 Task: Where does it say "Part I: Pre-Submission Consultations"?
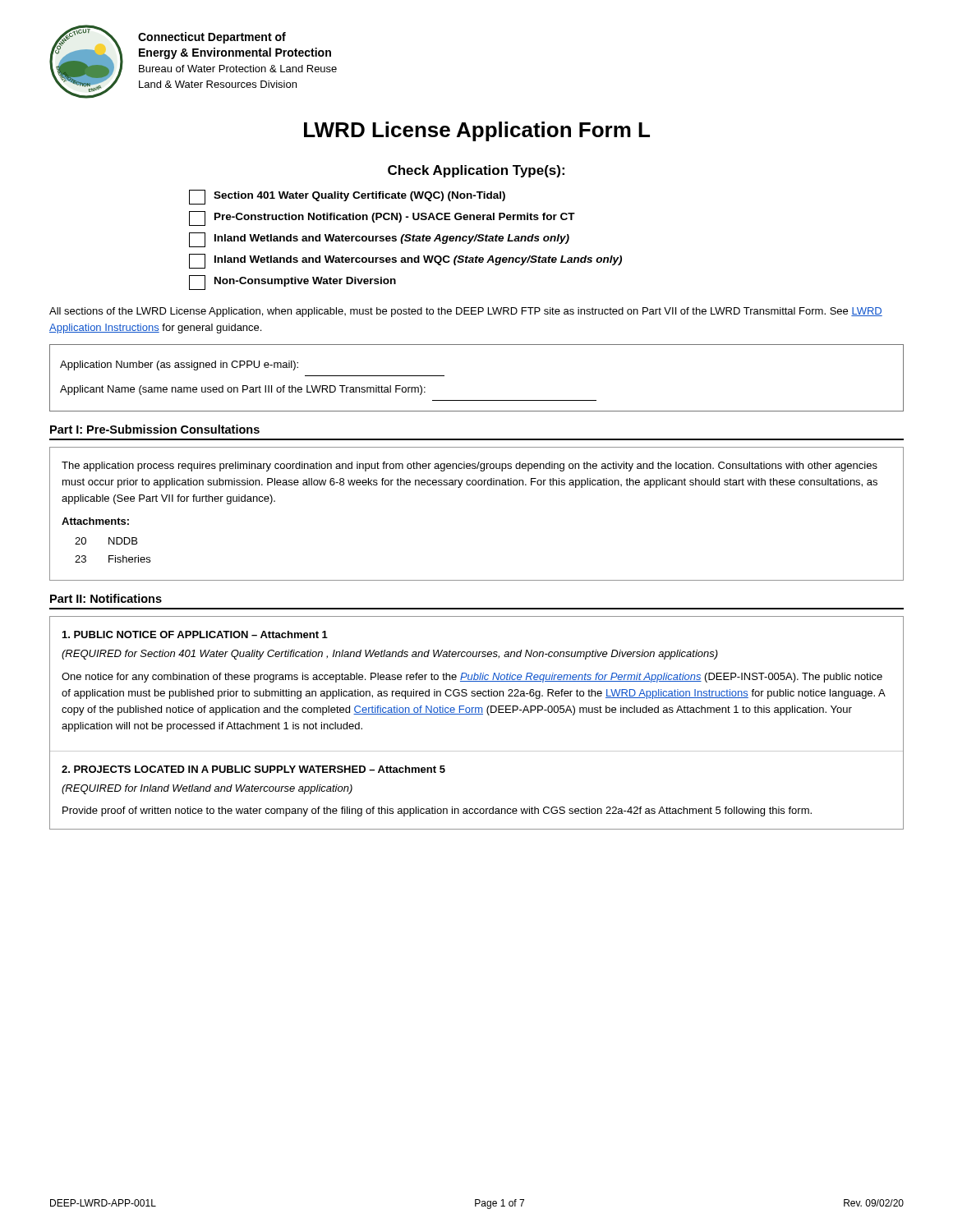tap(155, 429)
